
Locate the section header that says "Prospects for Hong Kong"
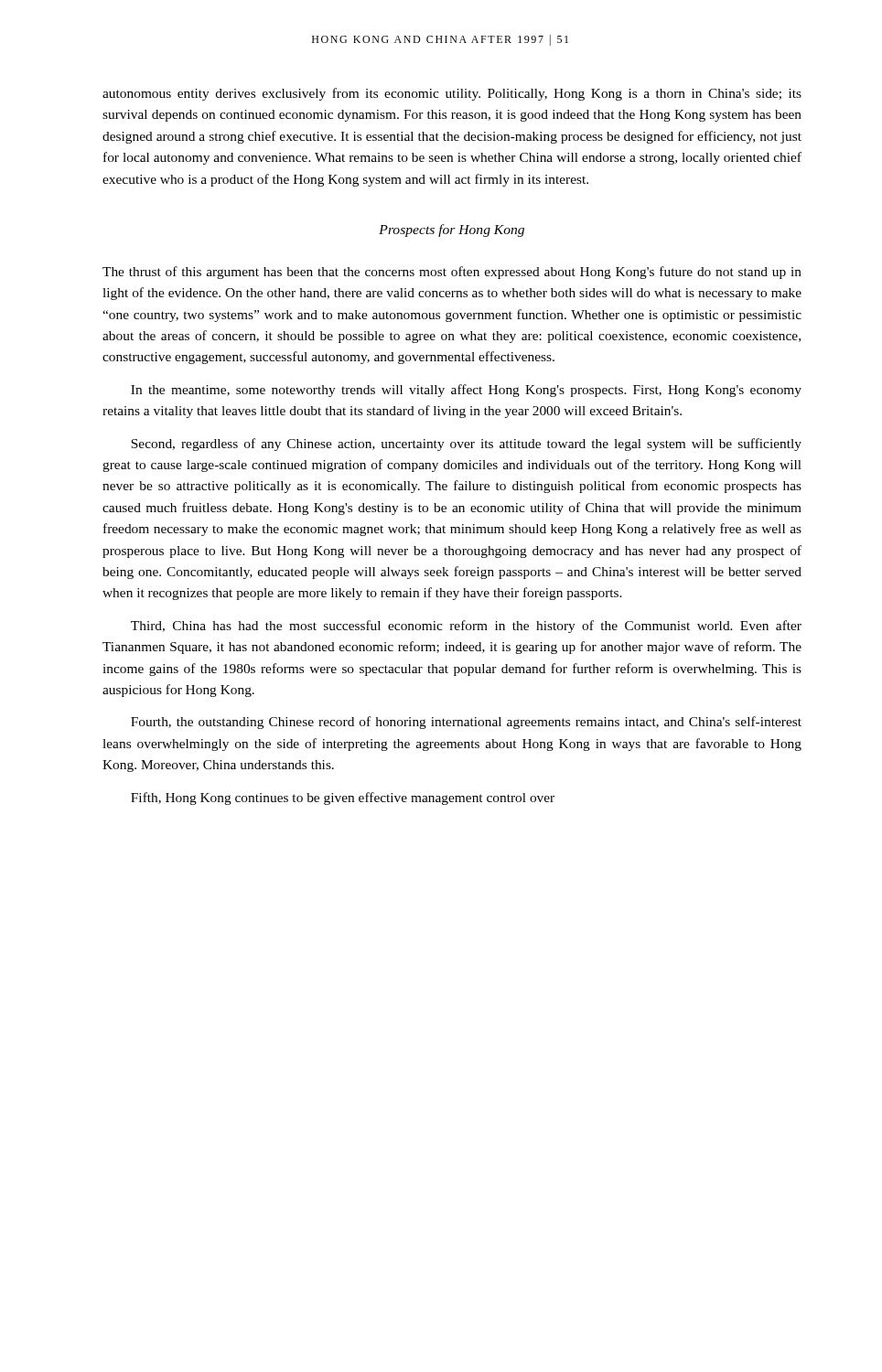(452, 229)
